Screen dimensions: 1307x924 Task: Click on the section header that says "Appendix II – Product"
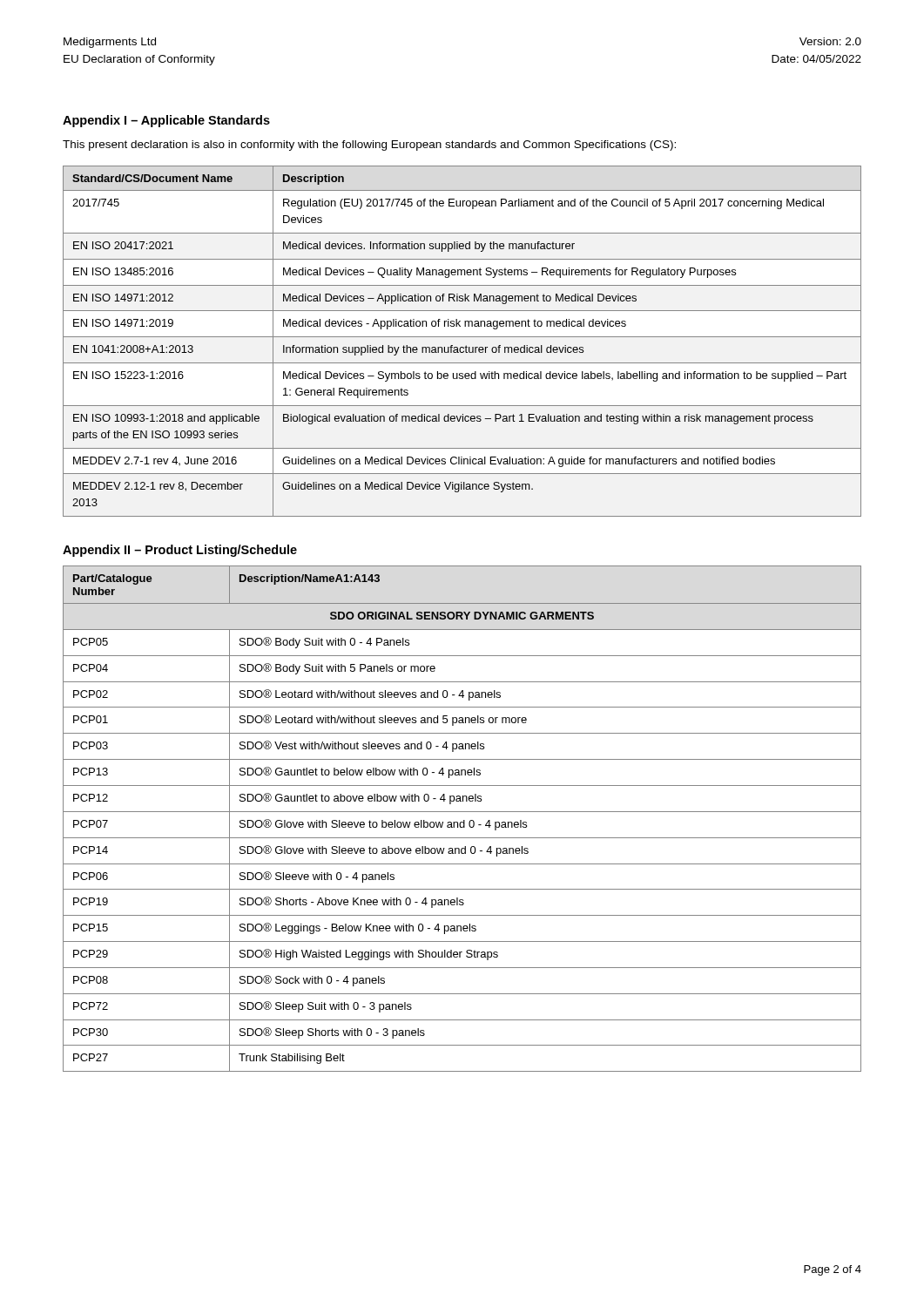pos(180,550)
